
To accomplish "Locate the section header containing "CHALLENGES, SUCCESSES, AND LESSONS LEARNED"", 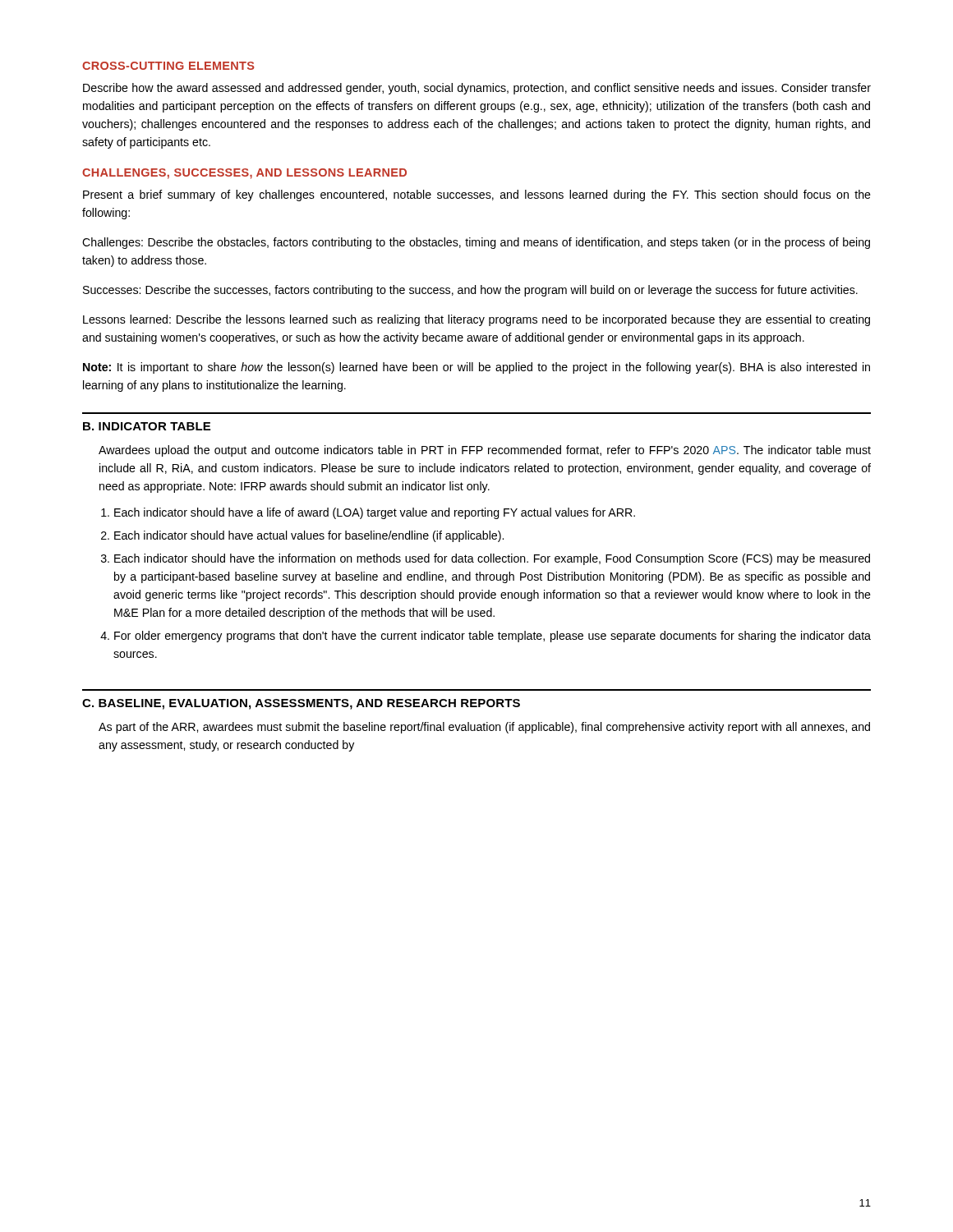I will (245, 172).
